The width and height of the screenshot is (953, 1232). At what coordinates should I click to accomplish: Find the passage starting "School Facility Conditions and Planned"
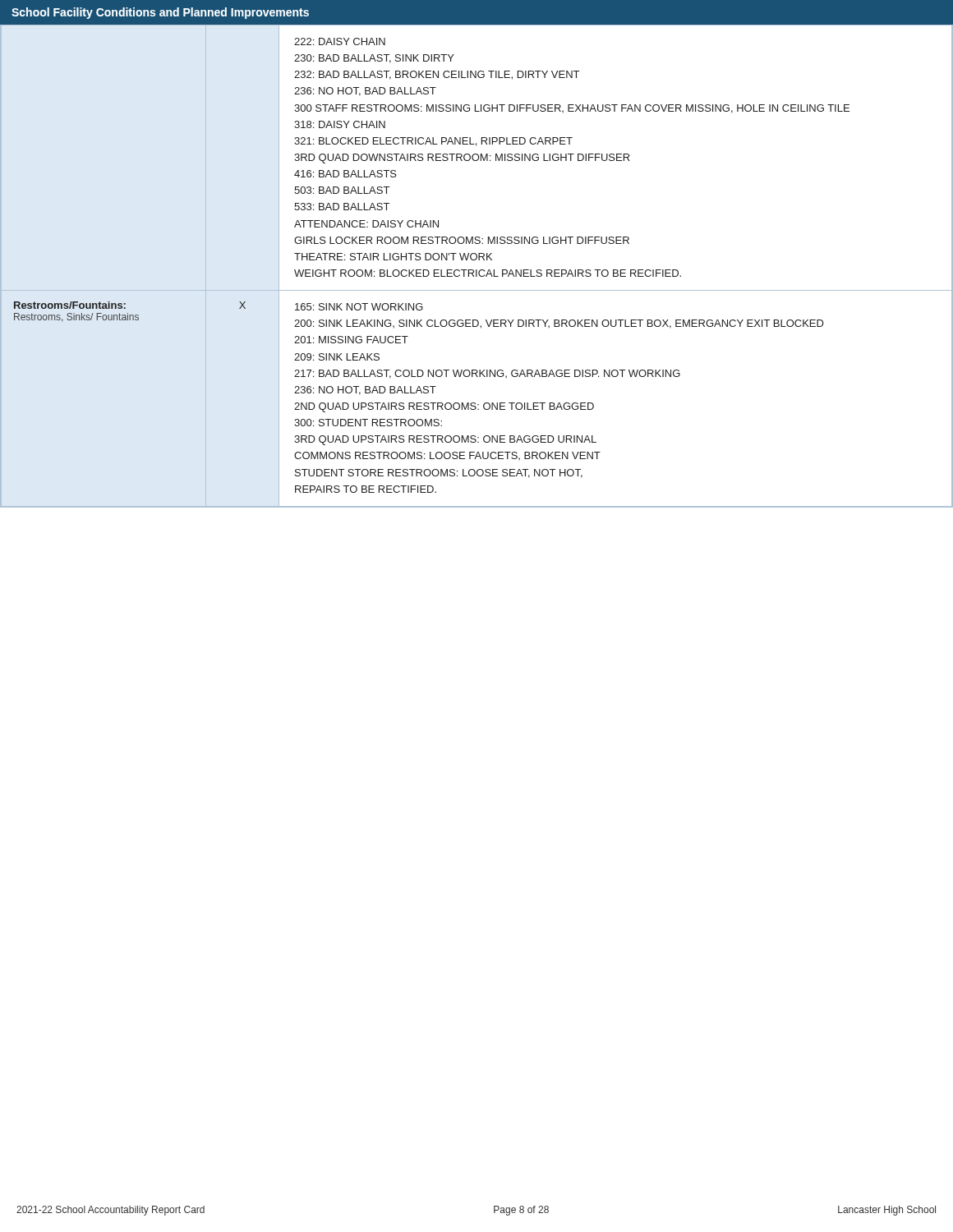tap(160, 12)
